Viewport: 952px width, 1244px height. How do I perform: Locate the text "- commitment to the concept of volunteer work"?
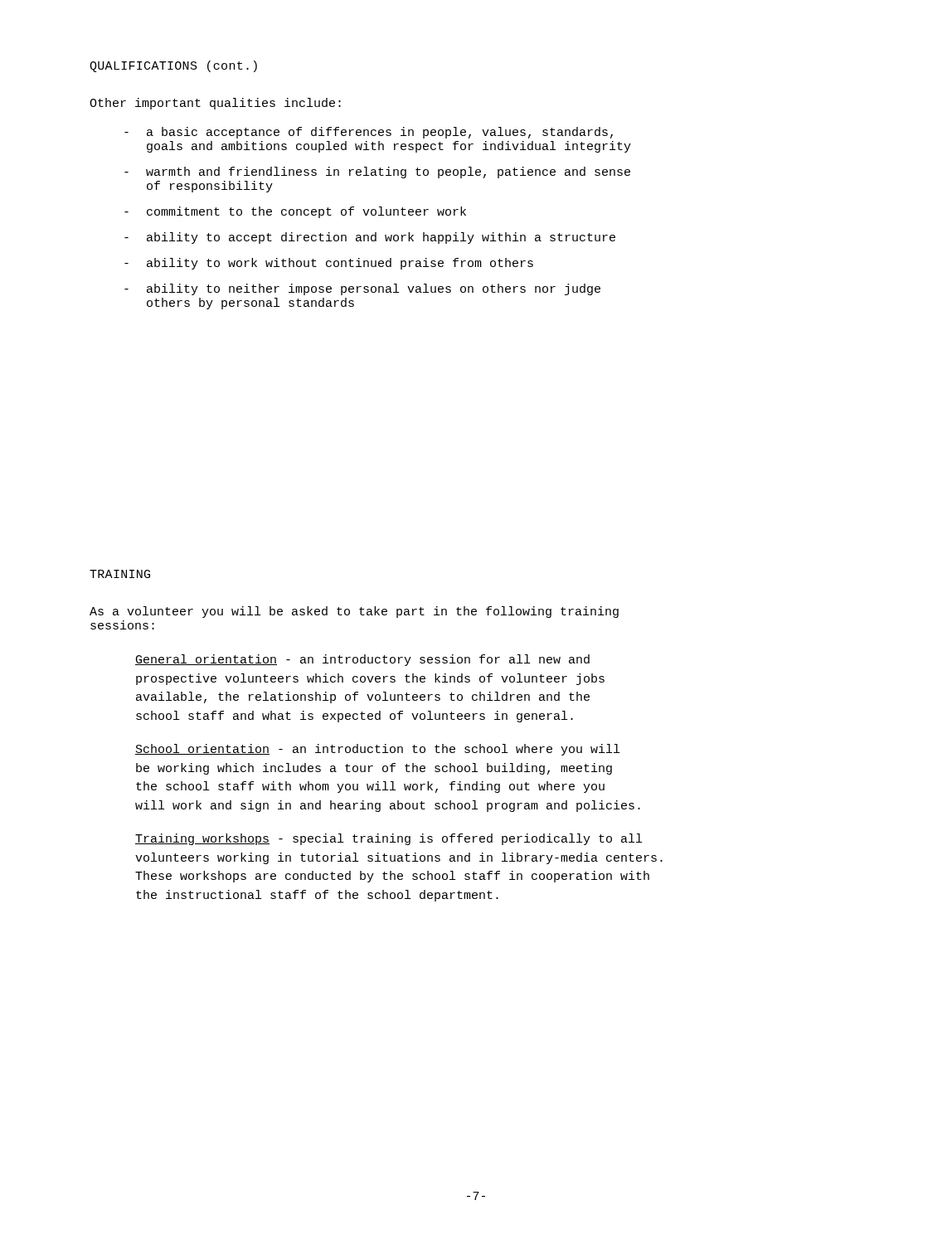click(295, 212)
